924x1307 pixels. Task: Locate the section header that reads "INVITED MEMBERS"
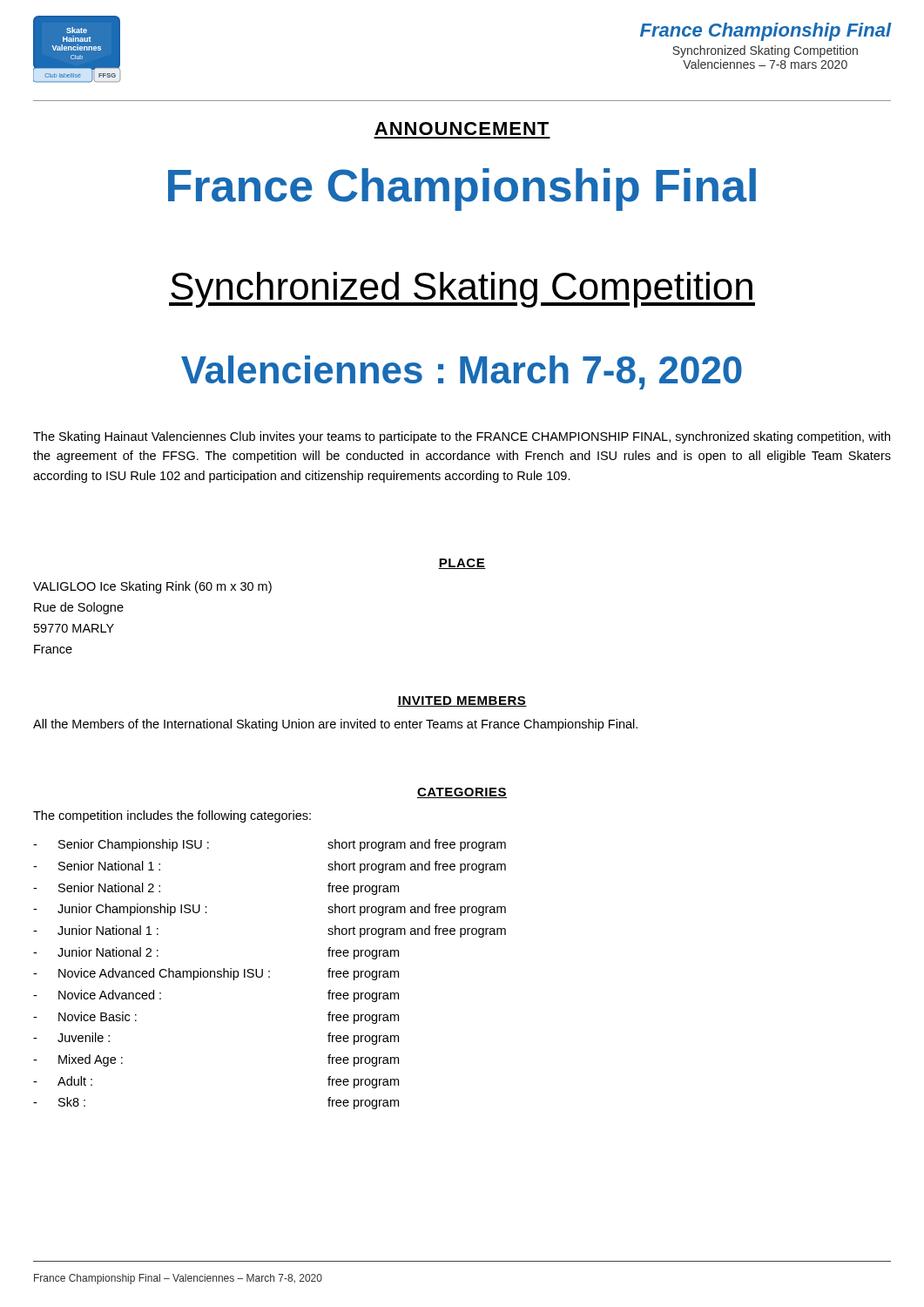click(x=462, y=700)
